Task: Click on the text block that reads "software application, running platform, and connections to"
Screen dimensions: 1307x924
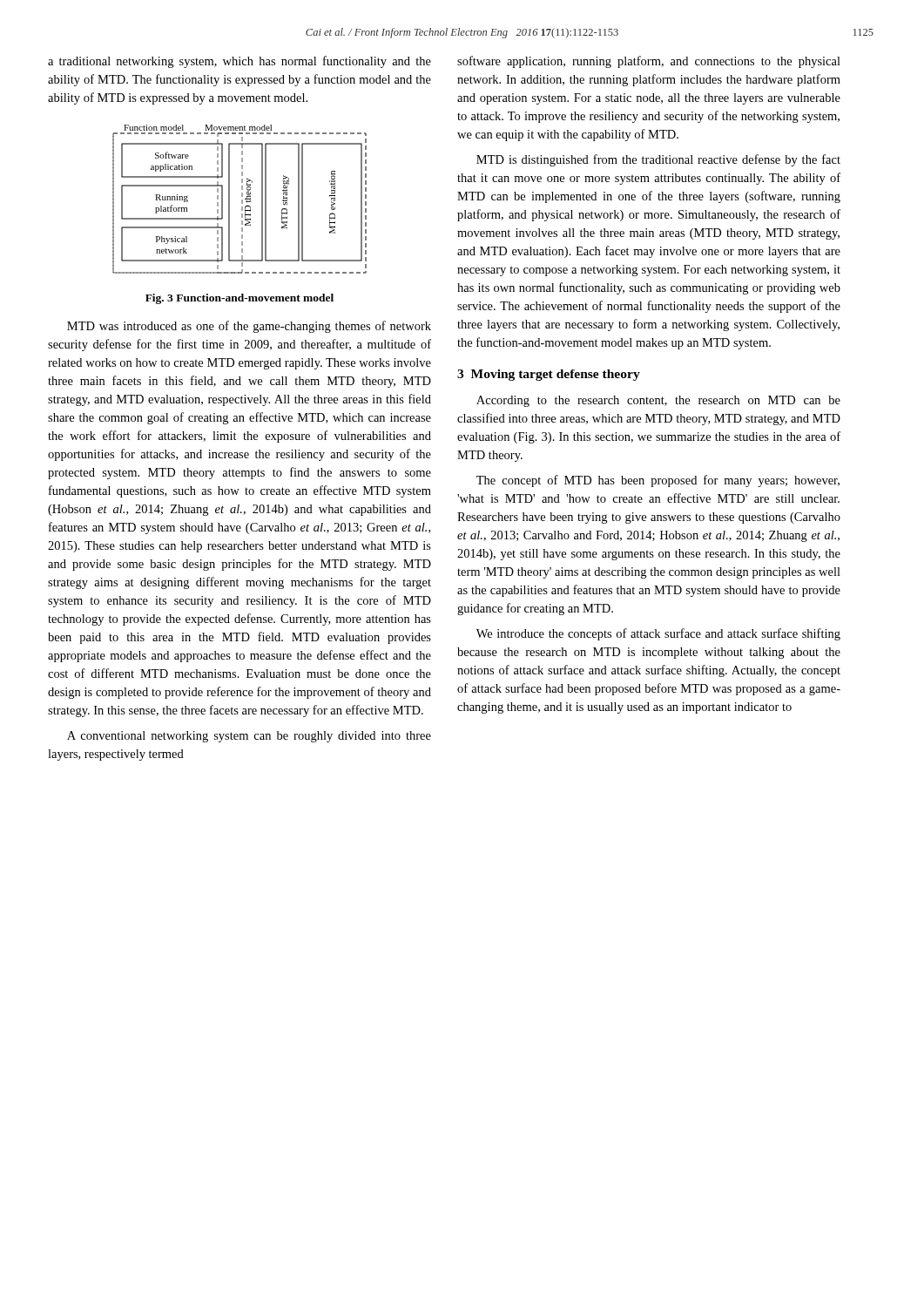Action: pyautogui.click(x=649, y=98)
